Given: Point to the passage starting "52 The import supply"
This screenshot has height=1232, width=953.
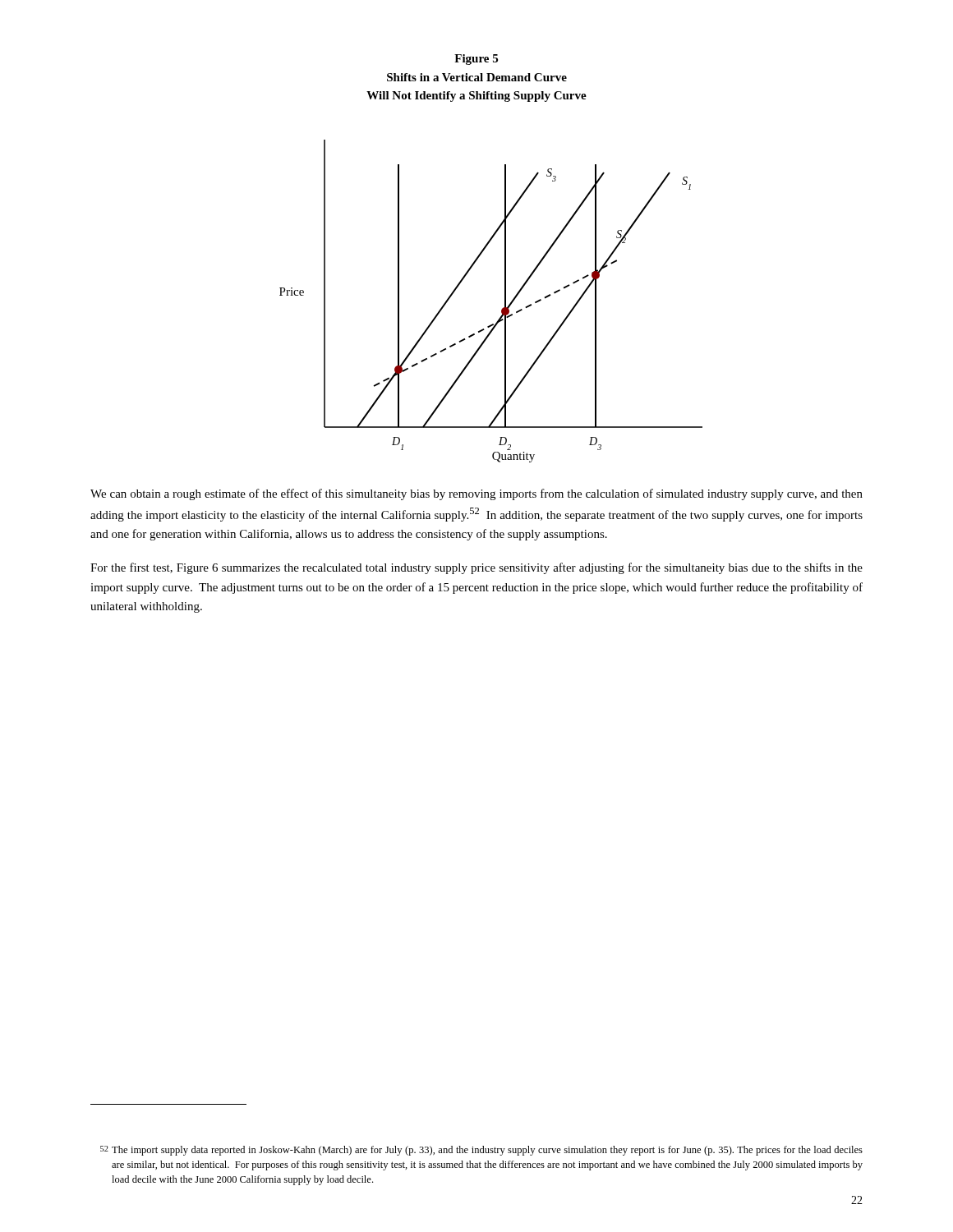Looking at the screenshot, I should click(x=476, y=1164).
